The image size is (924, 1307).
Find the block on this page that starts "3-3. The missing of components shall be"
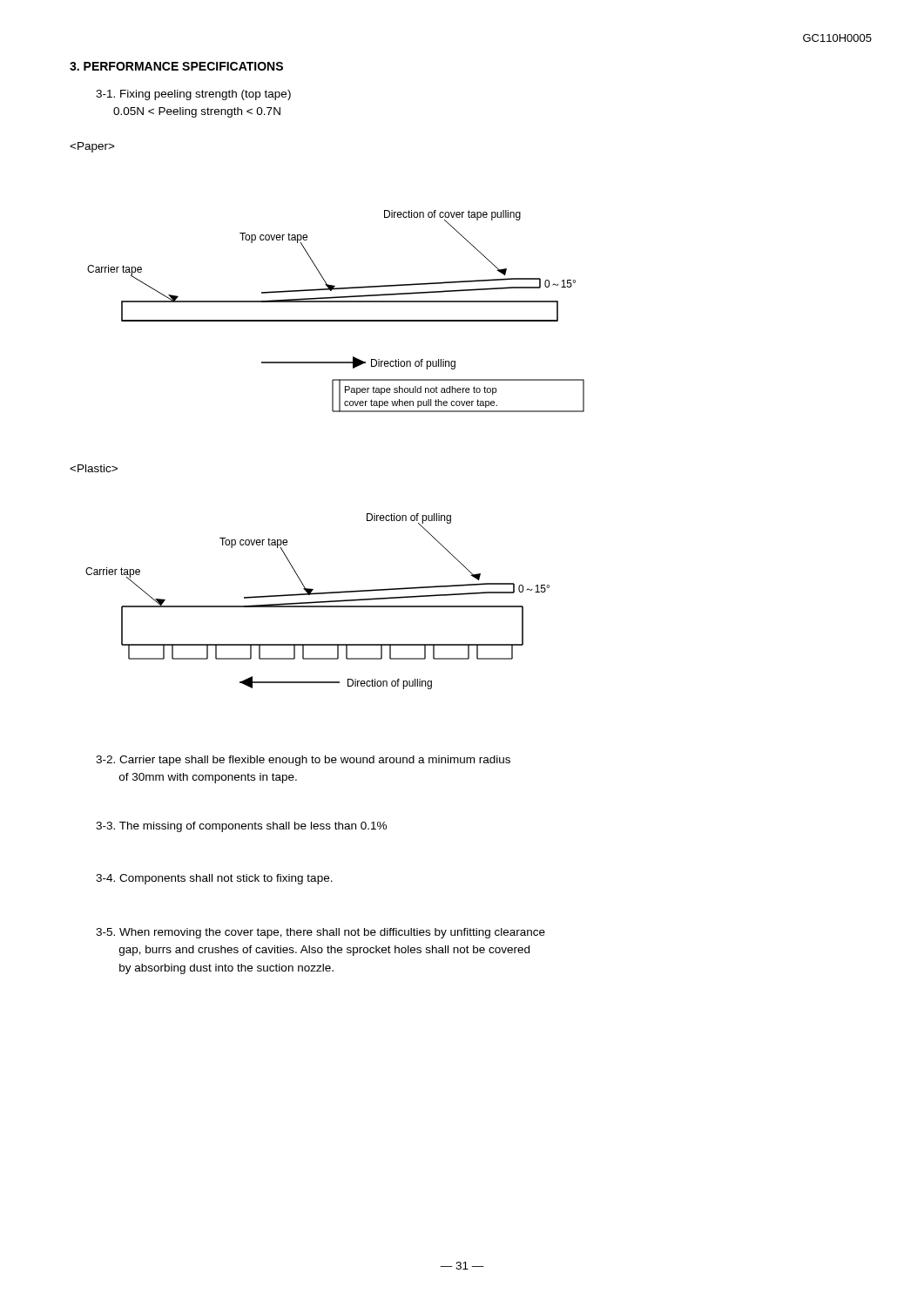(241, 826)
